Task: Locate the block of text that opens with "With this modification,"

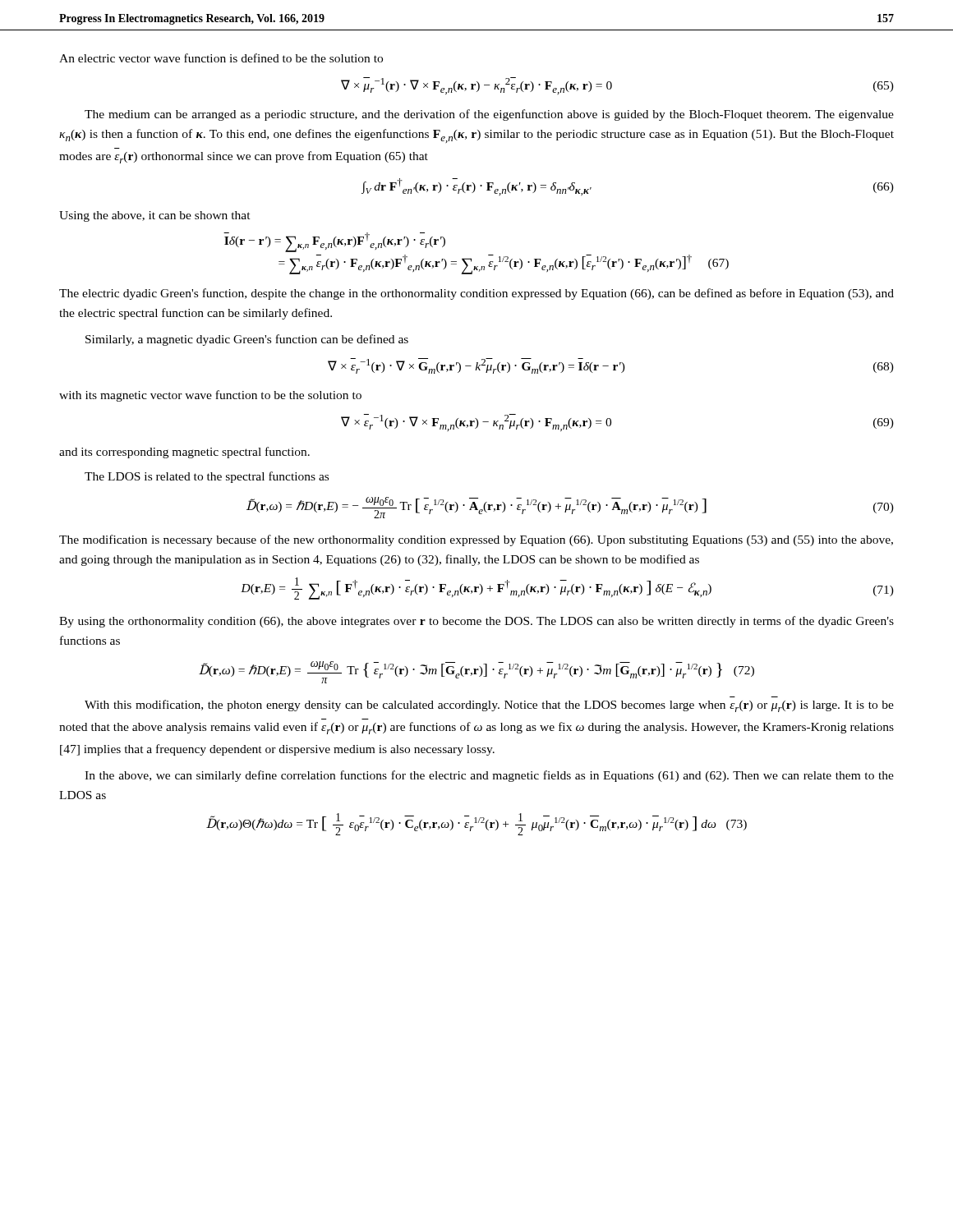Action: [476, 727]
